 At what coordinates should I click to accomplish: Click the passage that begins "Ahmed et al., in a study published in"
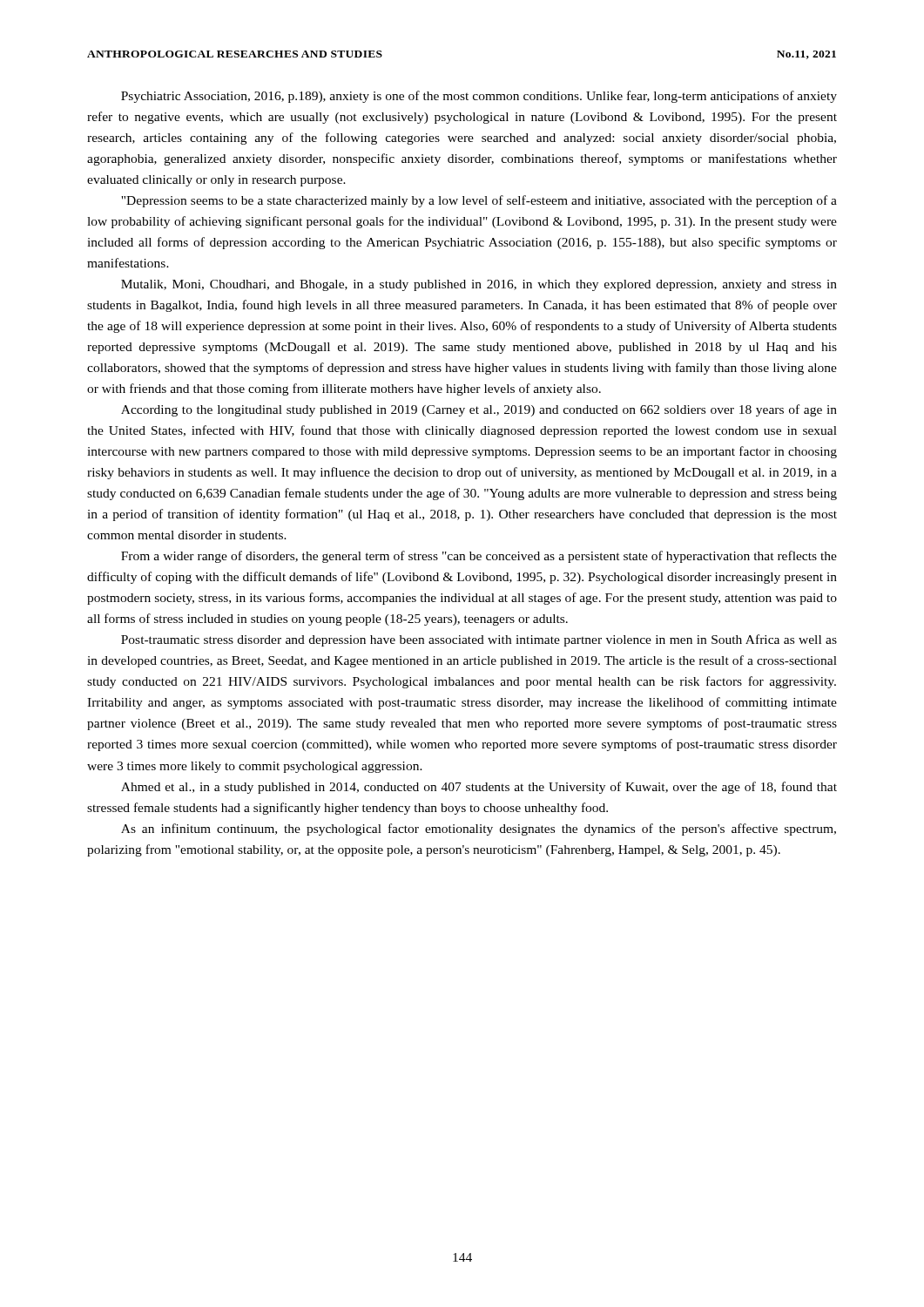[x=462, y=797]
